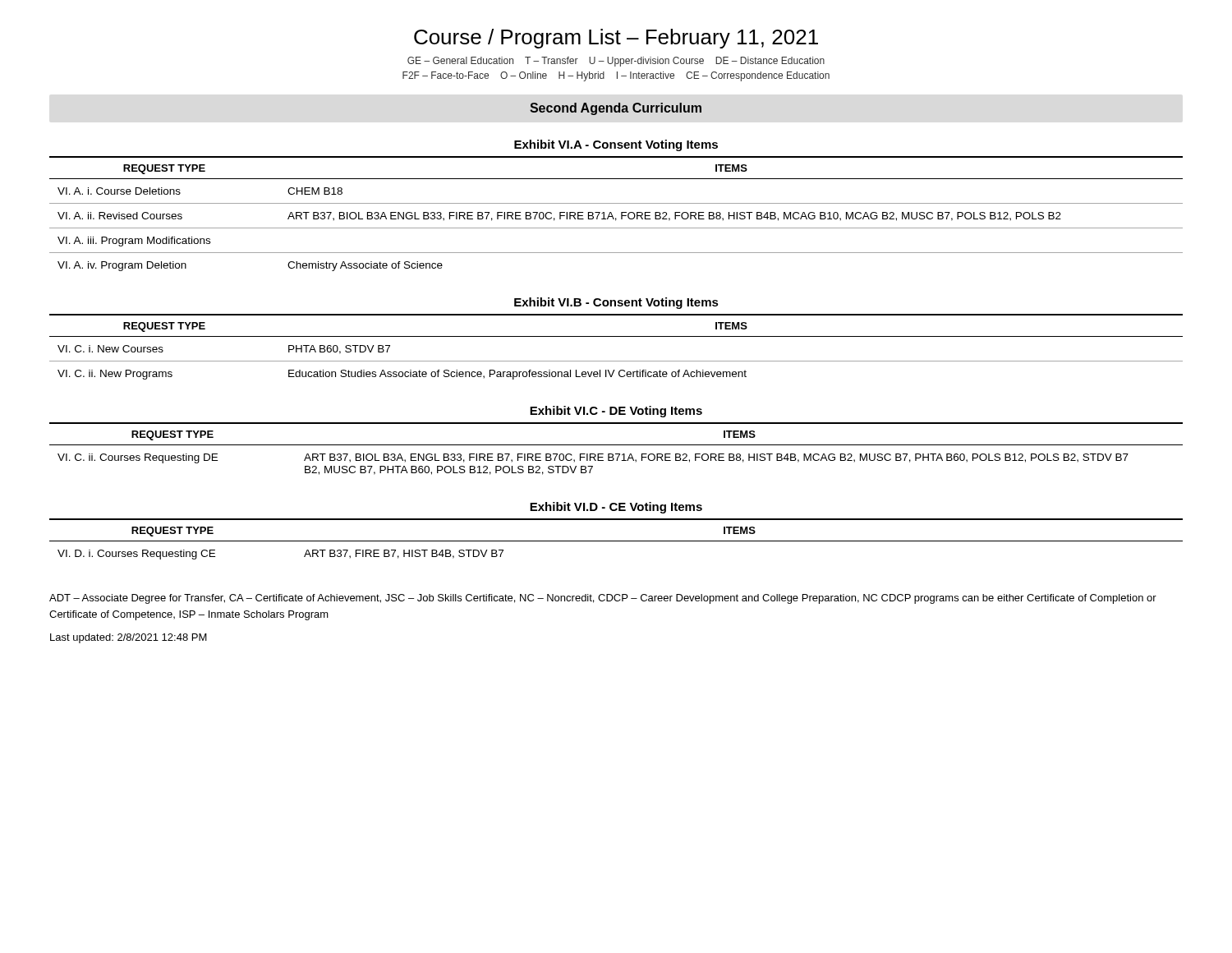The height and width of the screenshot is (953, 1232).
Task: Point to the region starting "Exhibit VI.C - DE Voting Items"
Action: pos(616,410)
